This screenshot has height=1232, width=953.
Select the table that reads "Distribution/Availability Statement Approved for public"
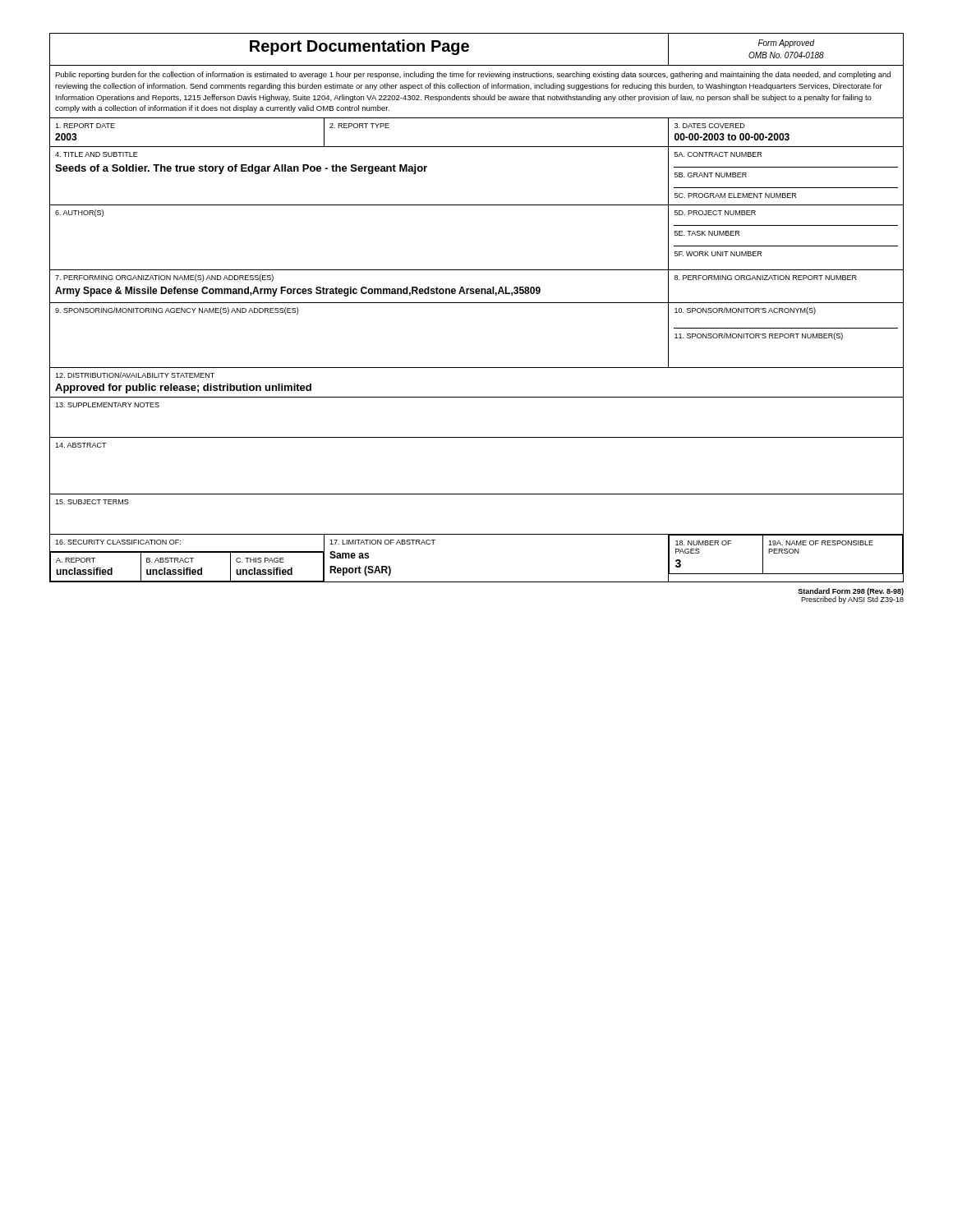click(x=476, y=383)
